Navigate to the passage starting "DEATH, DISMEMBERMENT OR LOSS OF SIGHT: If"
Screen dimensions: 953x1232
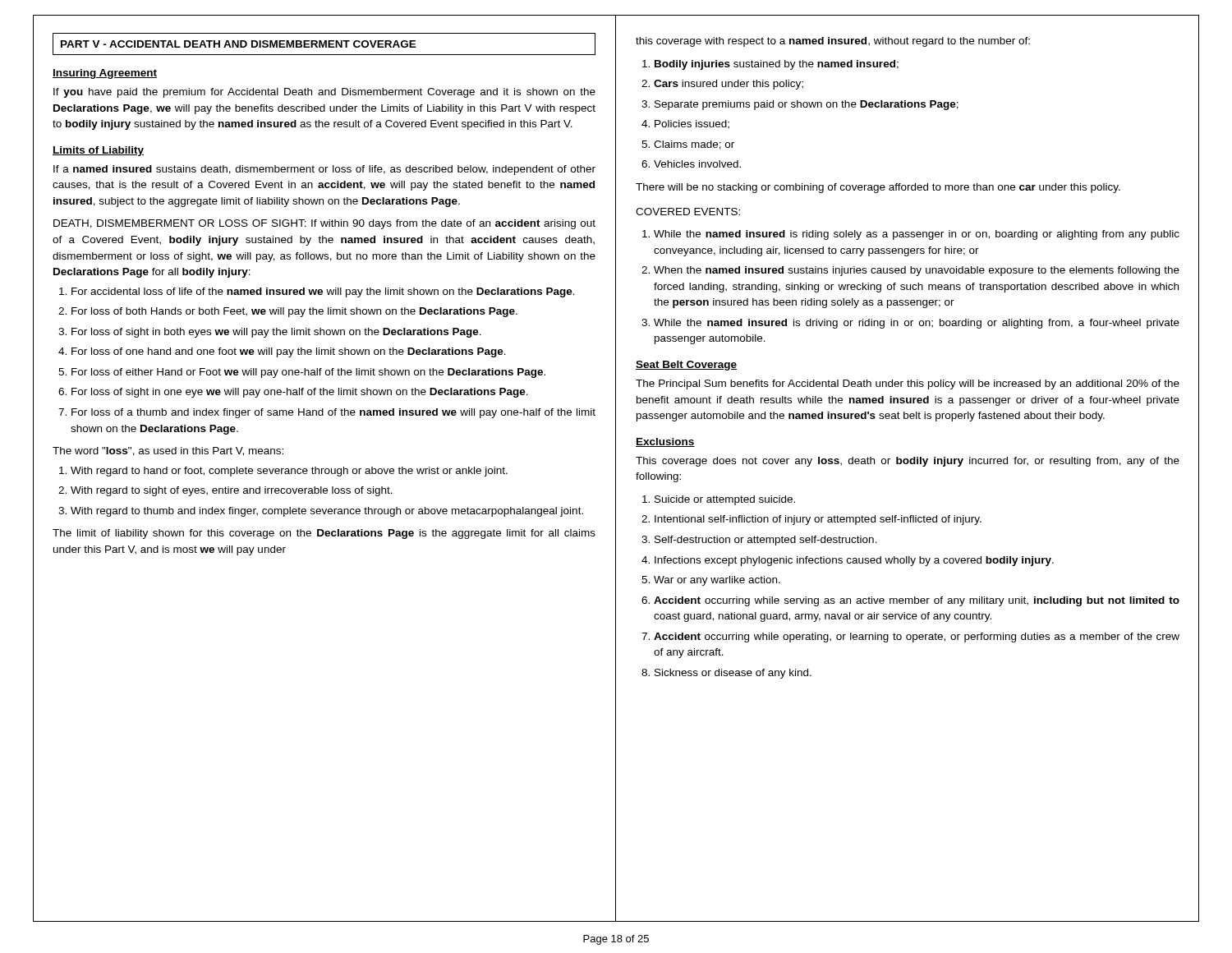click(324, 248)
